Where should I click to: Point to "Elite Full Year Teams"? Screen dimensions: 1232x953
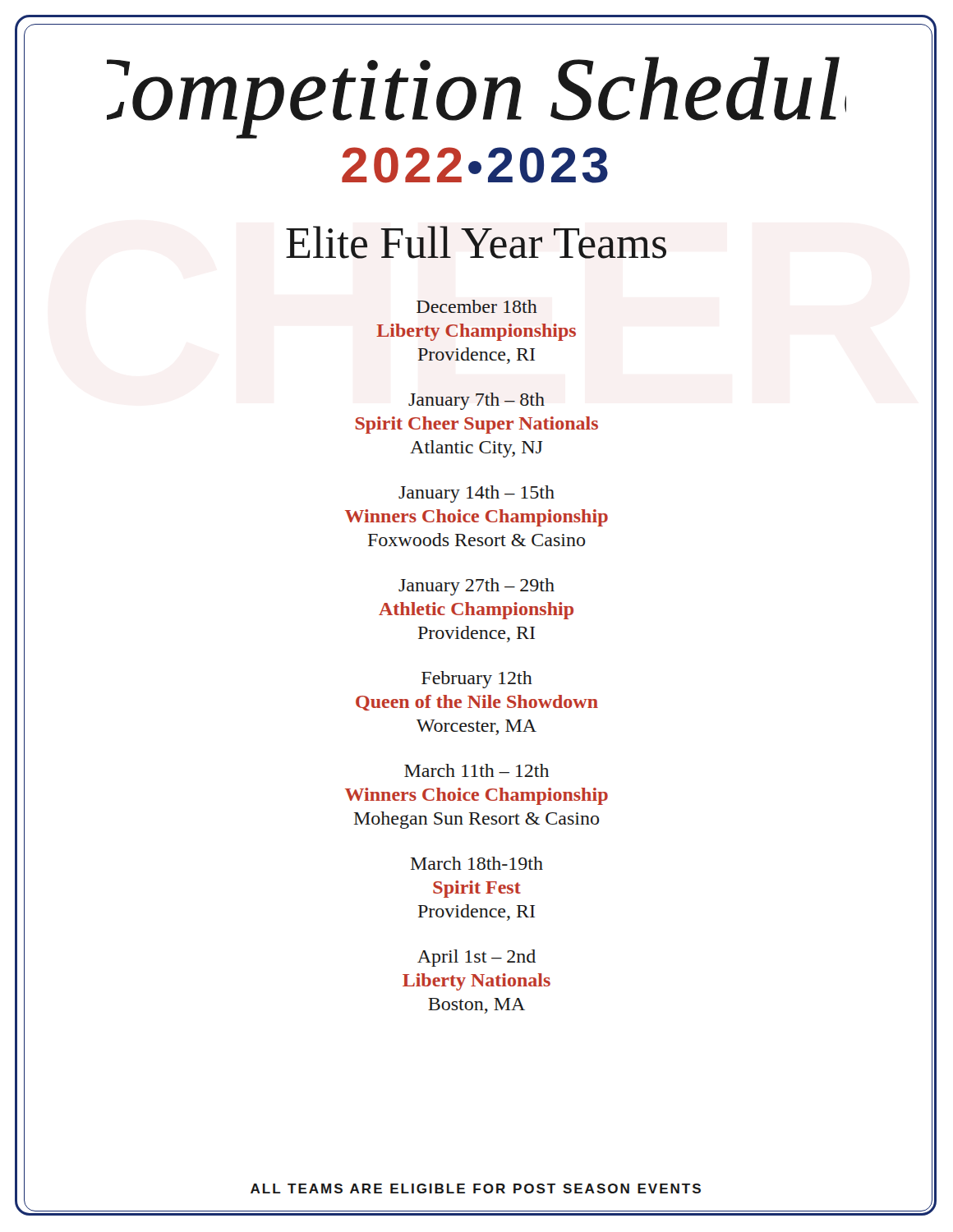click(x=476, y=243)
